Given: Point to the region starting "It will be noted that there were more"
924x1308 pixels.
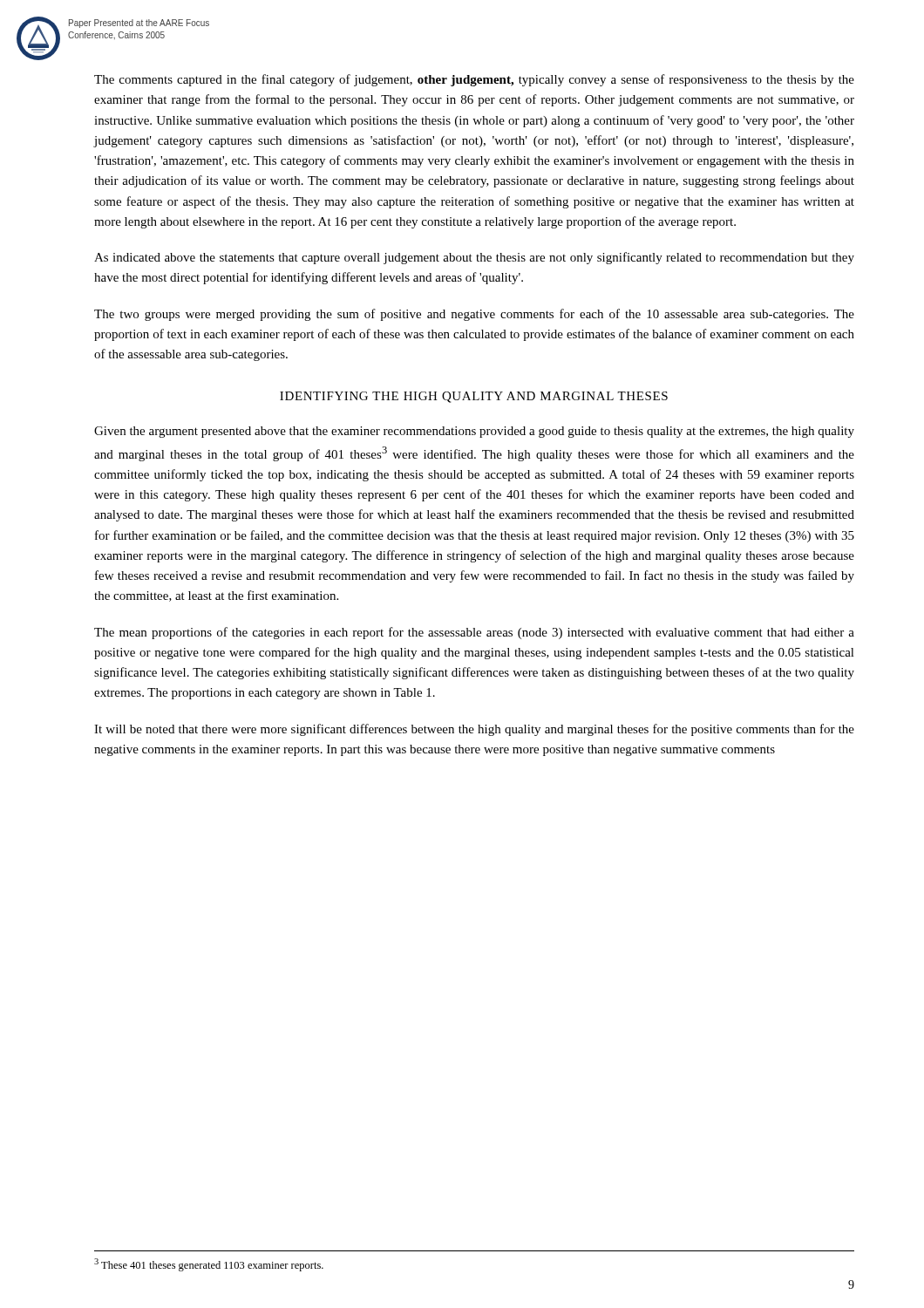Looking at the screenshot, I should point(474,739).
